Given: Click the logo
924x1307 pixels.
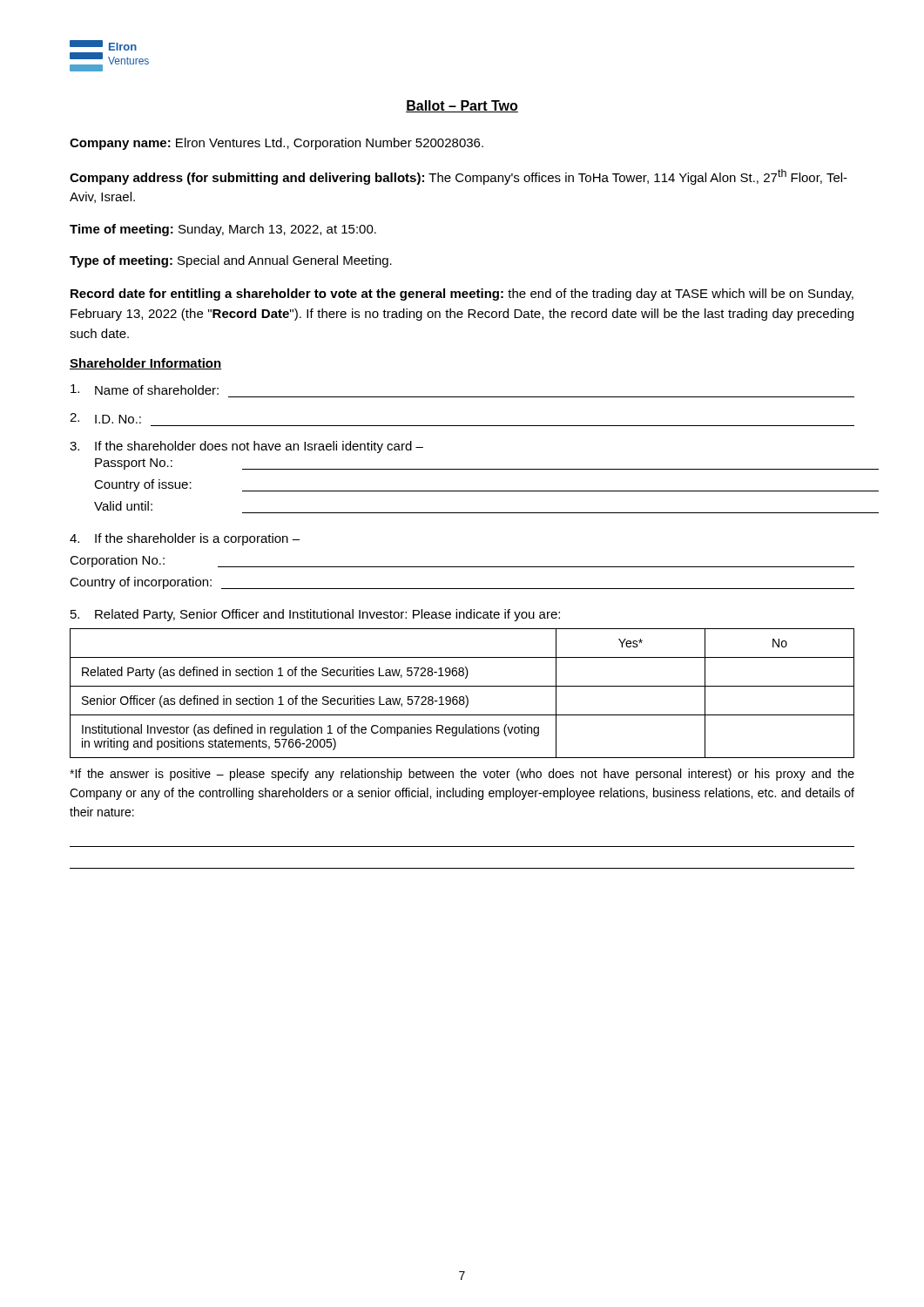Looking at the screenshot, I should pos(462,59).
